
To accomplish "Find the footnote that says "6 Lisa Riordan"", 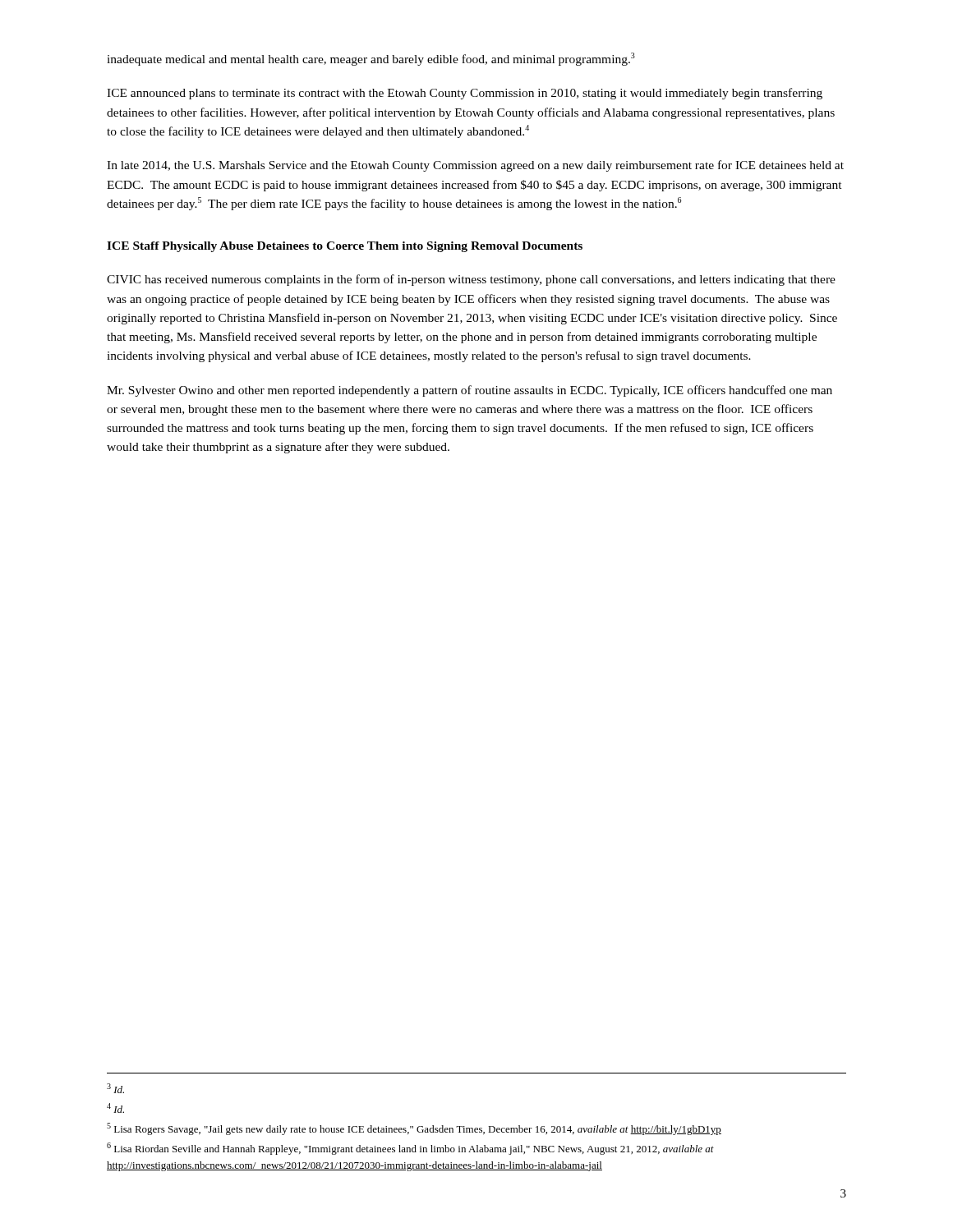I will pos(476,1156).
